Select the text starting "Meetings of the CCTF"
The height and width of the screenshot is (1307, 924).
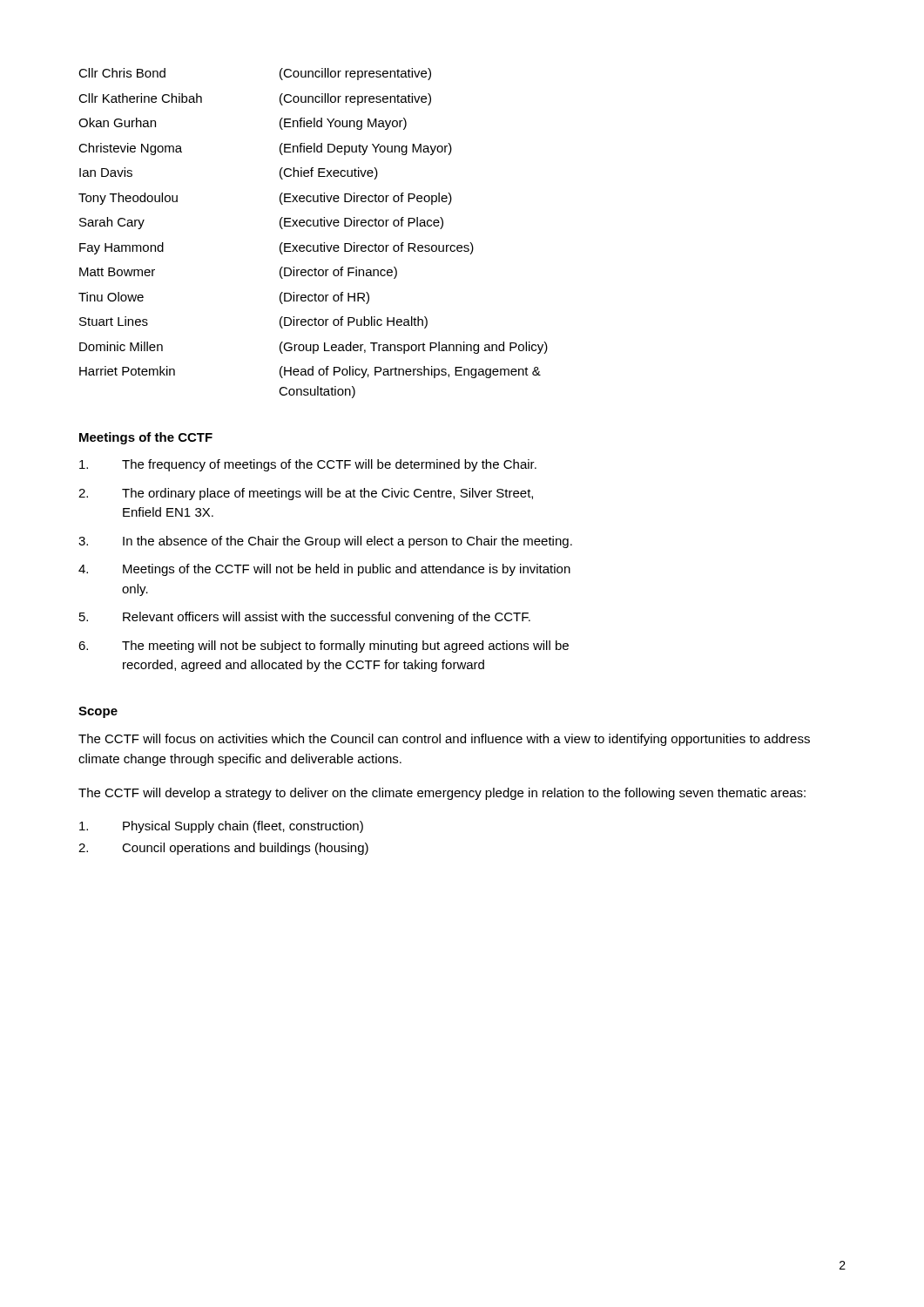pyautogui.click(x=145, y=437)
